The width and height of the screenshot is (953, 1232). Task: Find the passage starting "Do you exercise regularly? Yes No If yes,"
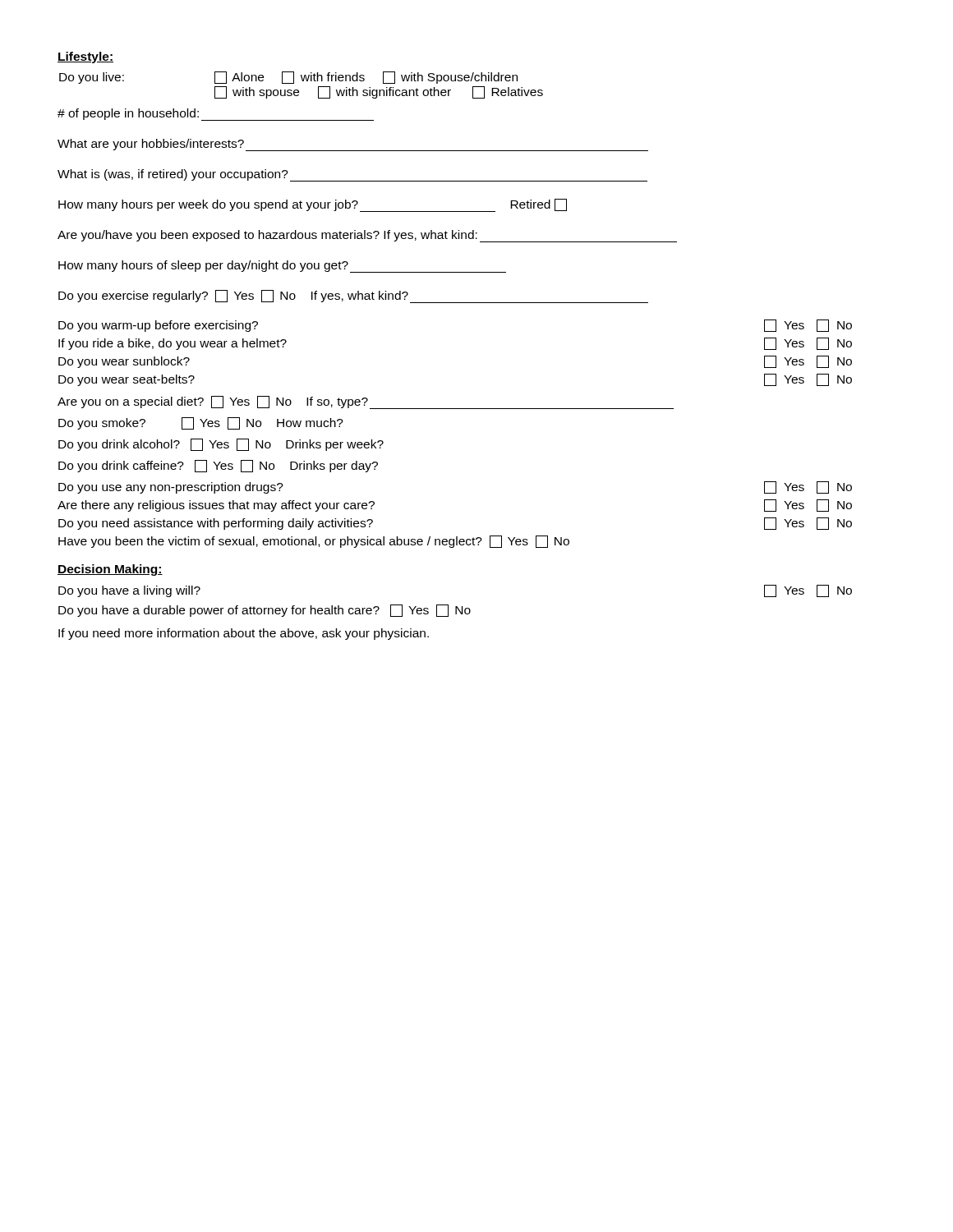pyautogui.click(x=353, y=295)
